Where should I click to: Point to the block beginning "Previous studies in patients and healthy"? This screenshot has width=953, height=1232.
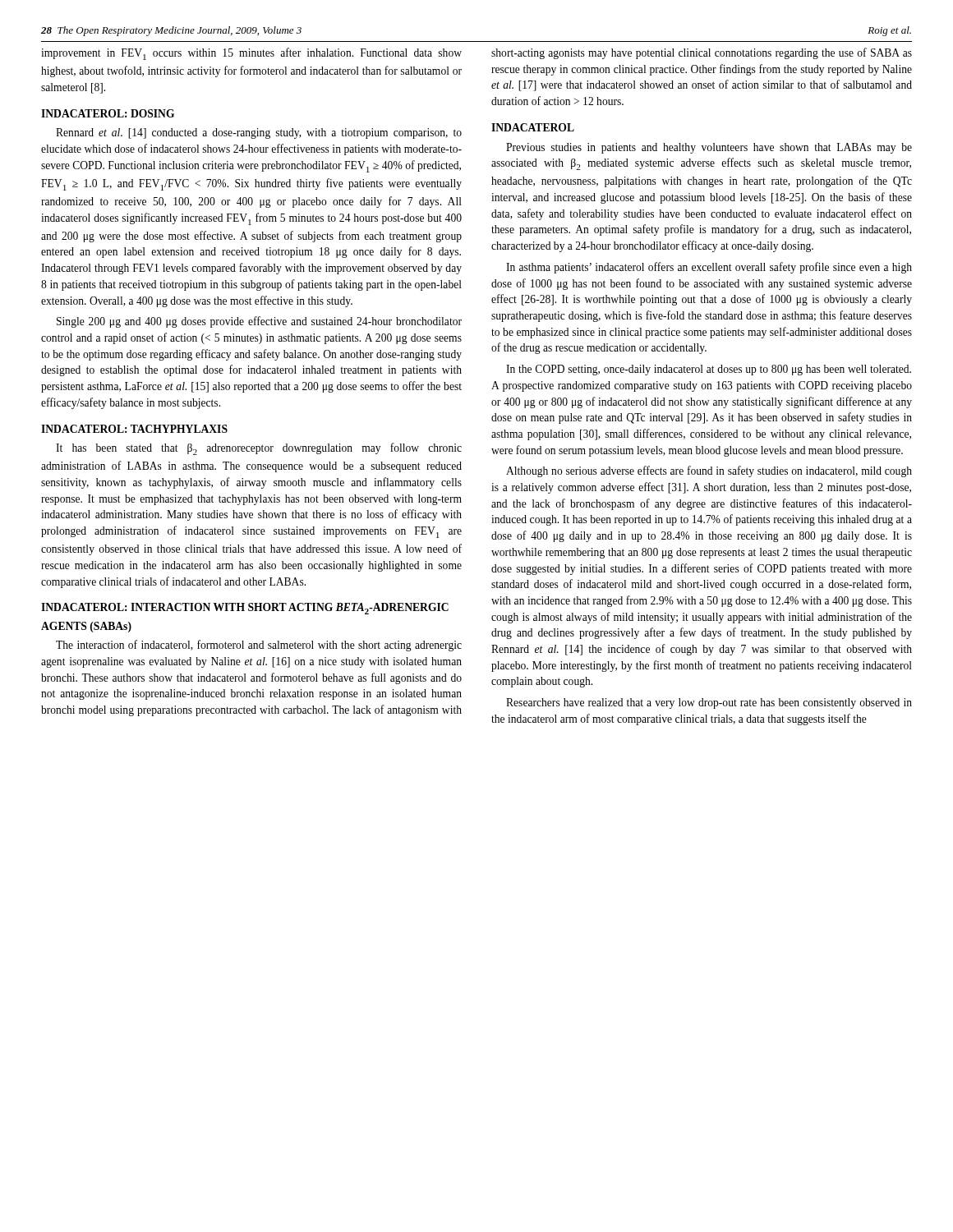point(702,197)
